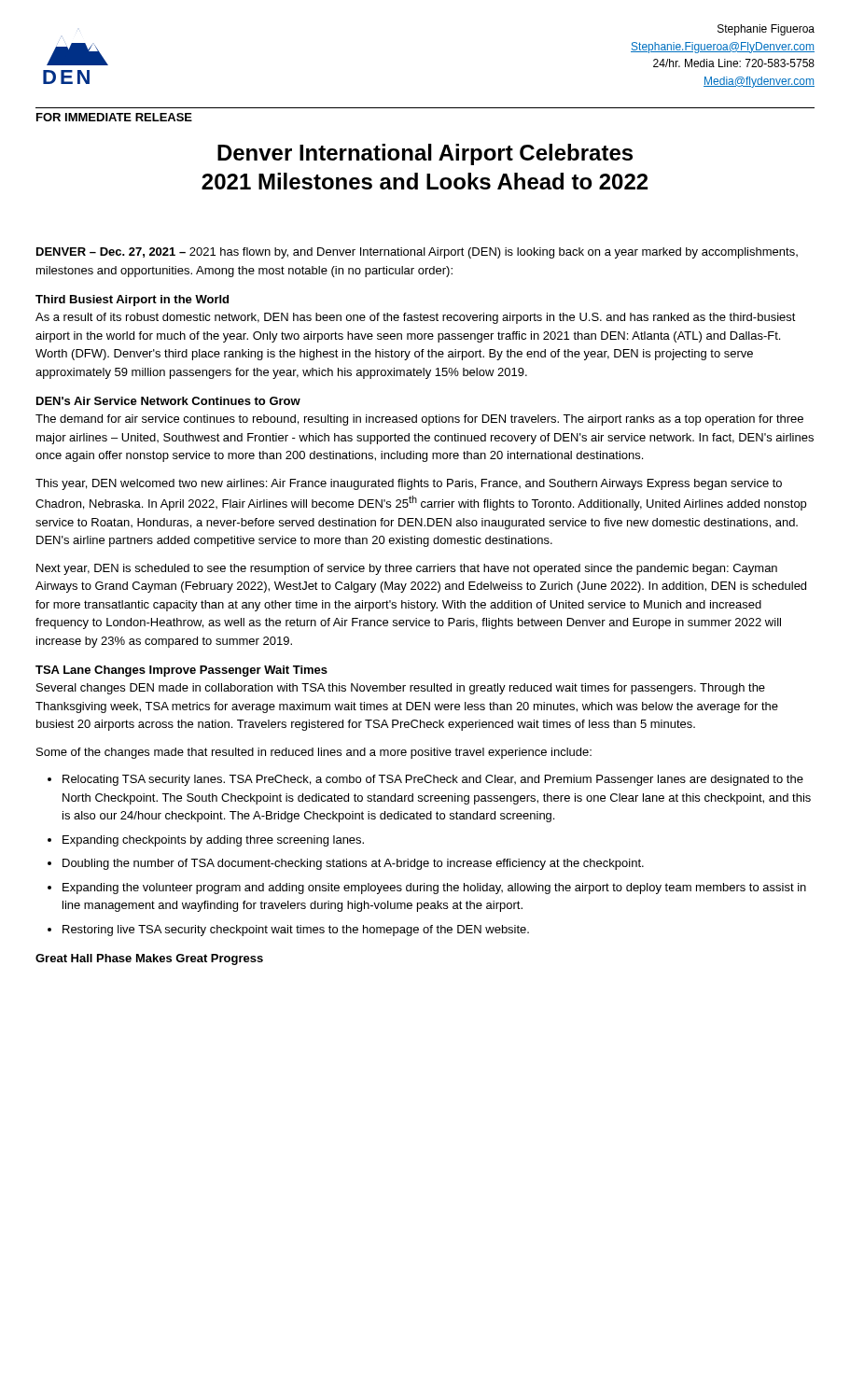Point to the block beginning "As a result of its"

415,344
